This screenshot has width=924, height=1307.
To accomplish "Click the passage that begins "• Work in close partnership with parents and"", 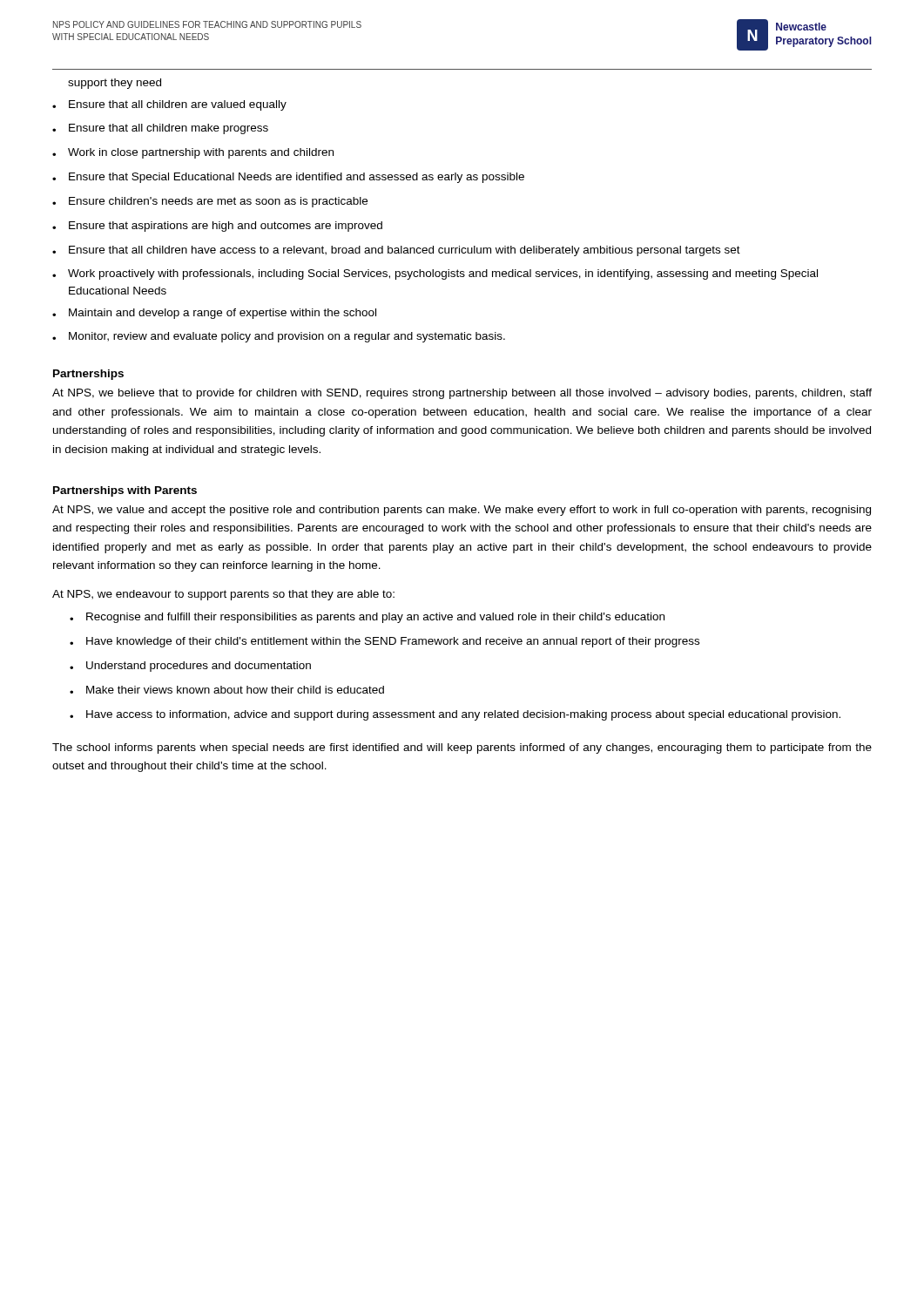I will click(193, 153).
